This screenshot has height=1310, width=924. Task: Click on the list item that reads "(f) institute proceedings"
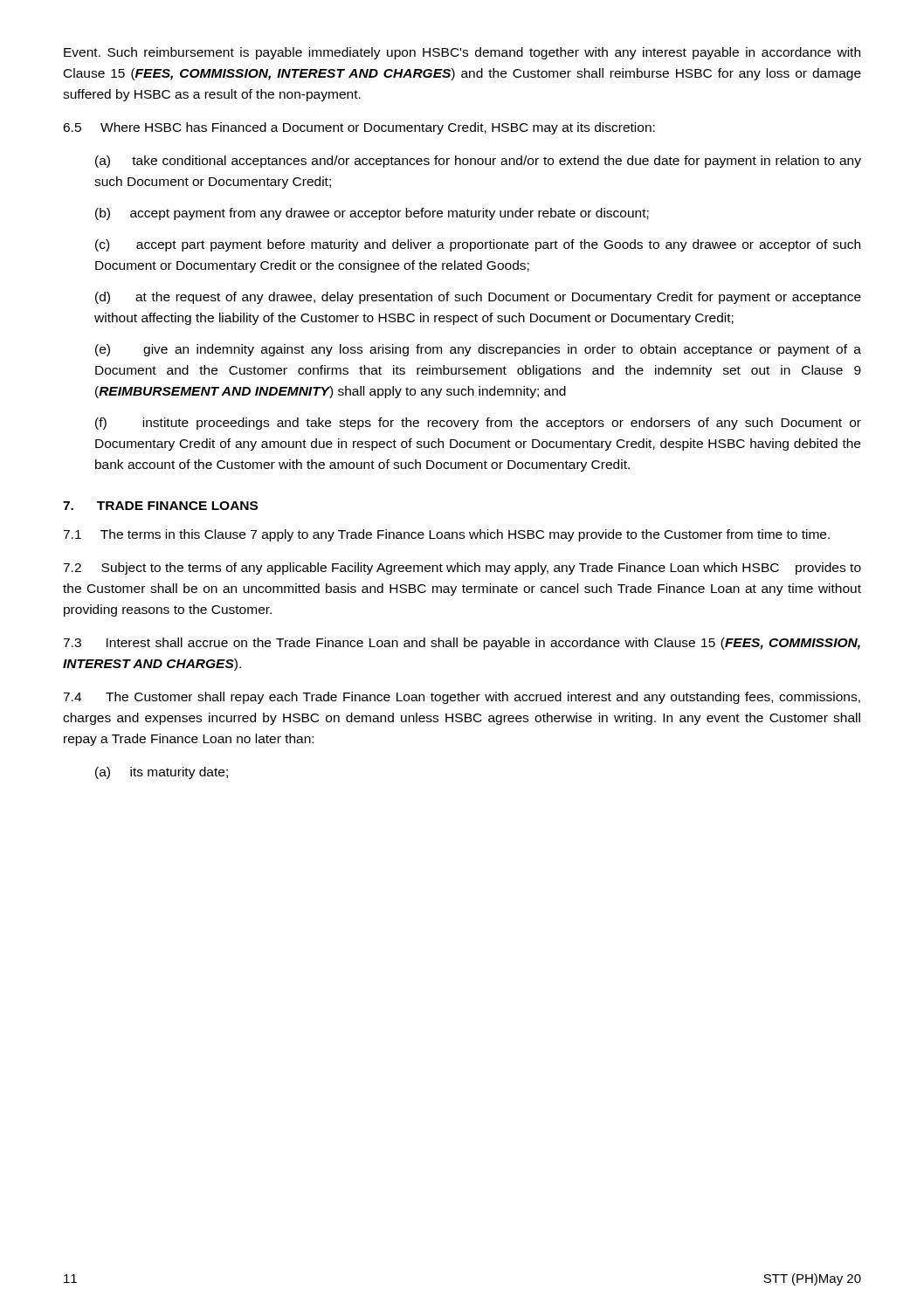click(x=478, y=443)
